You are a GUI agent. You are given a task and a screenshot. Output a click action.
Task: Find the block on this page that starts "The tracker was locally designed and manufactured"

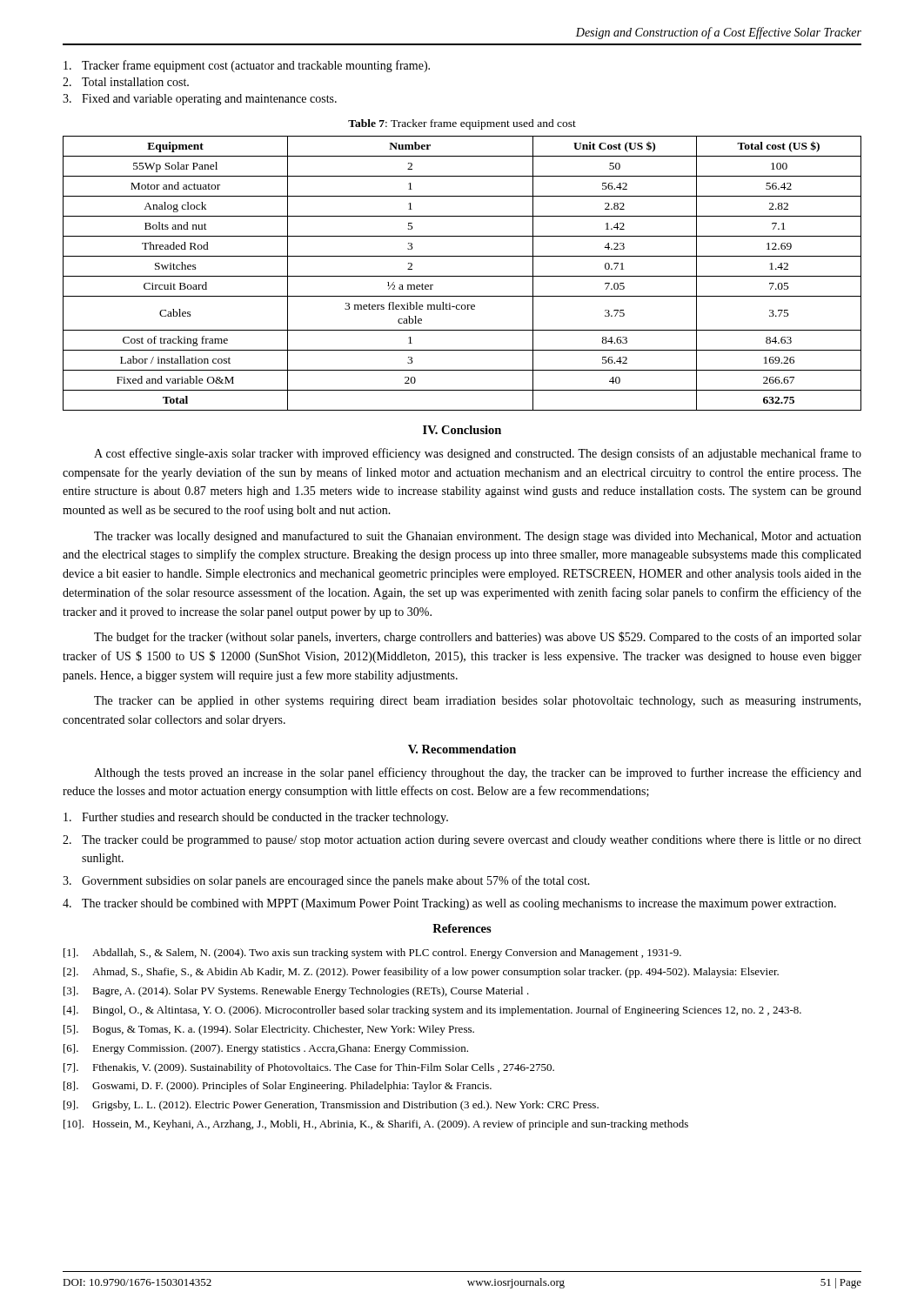point(462,574)
